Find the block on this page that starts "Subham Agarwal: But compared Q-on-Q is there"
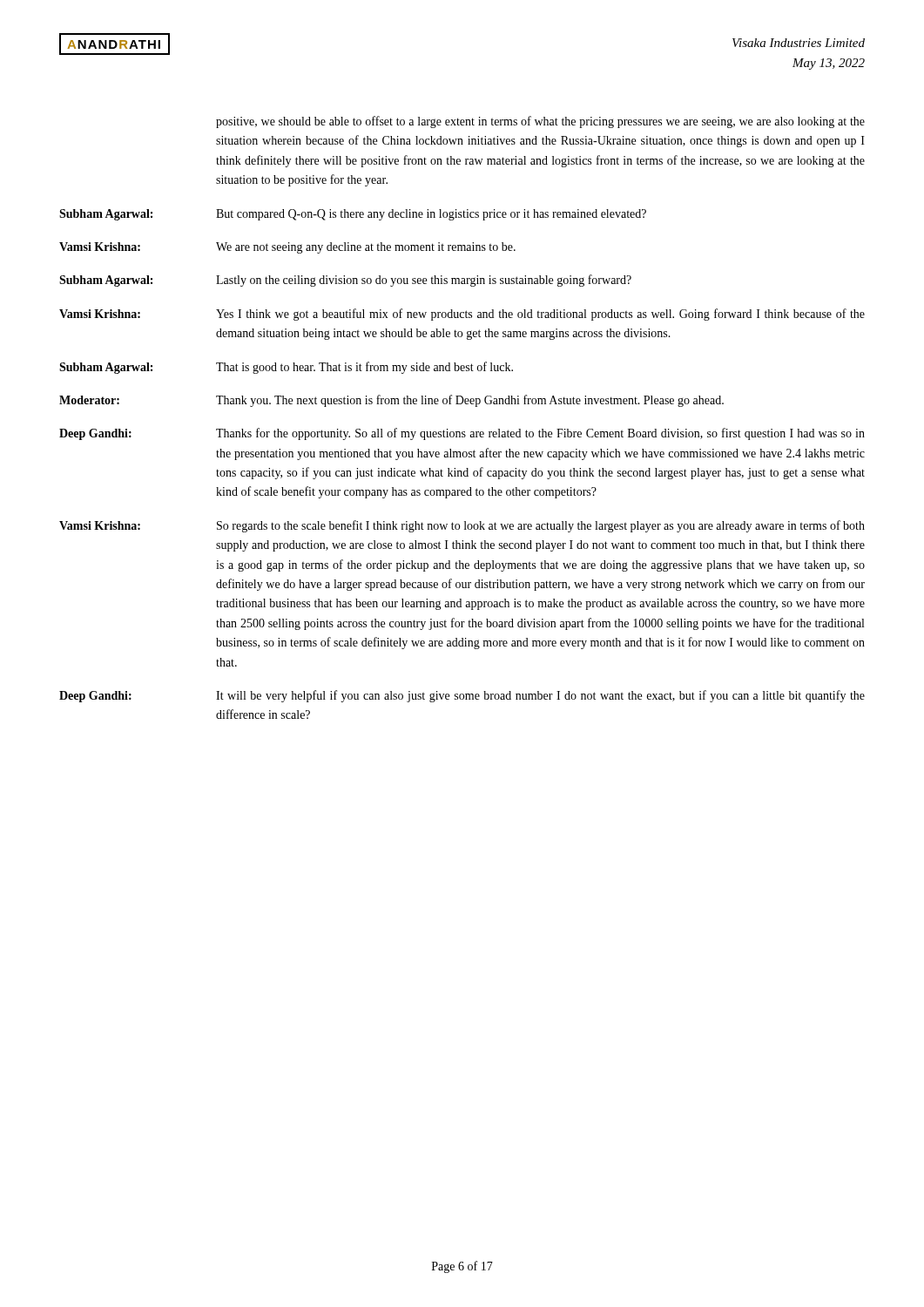This screenshot has width=924, height=1307. tap(462, 214)
